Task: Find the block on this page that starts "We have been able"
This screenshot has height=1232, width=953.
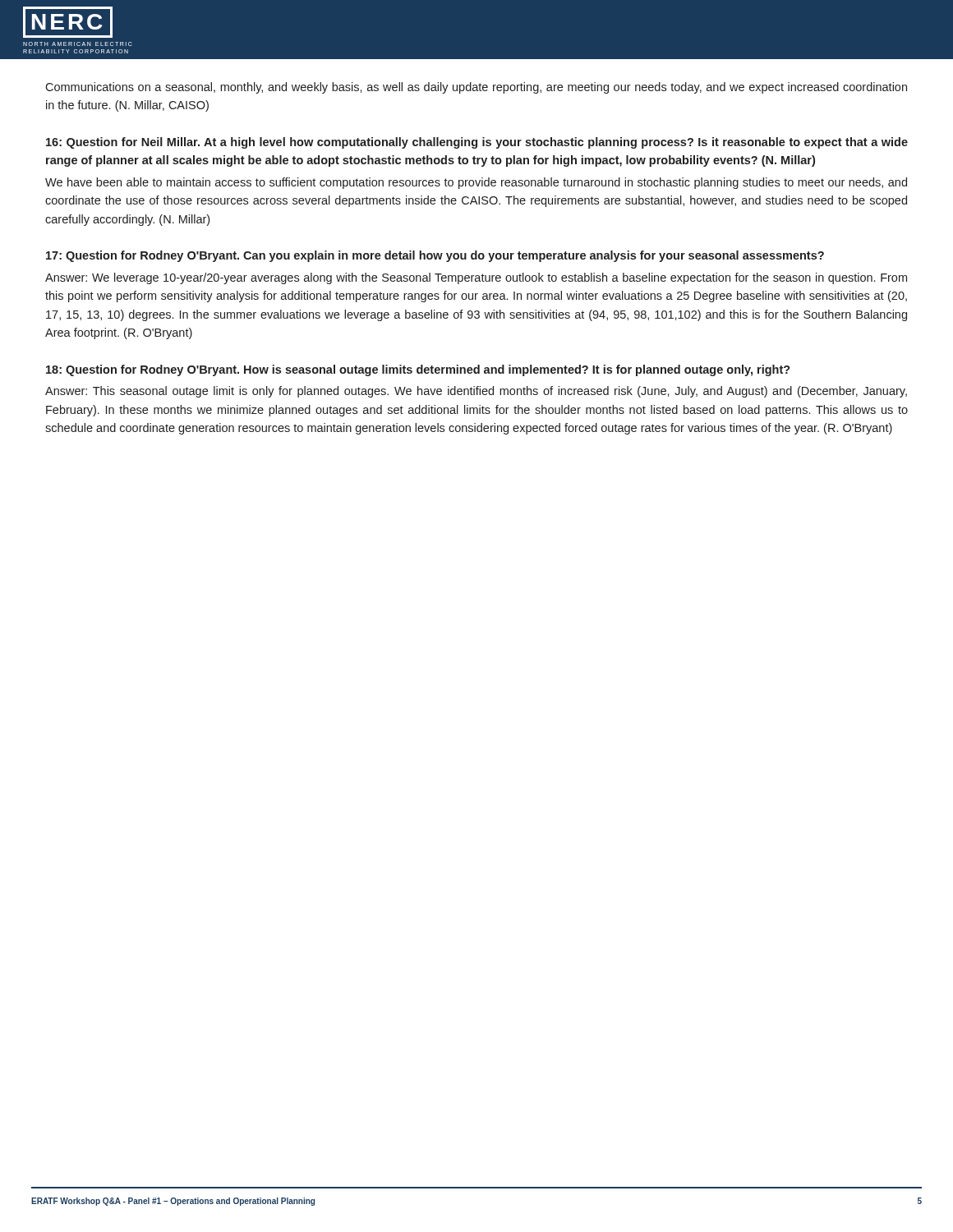Action: [476, 201]
